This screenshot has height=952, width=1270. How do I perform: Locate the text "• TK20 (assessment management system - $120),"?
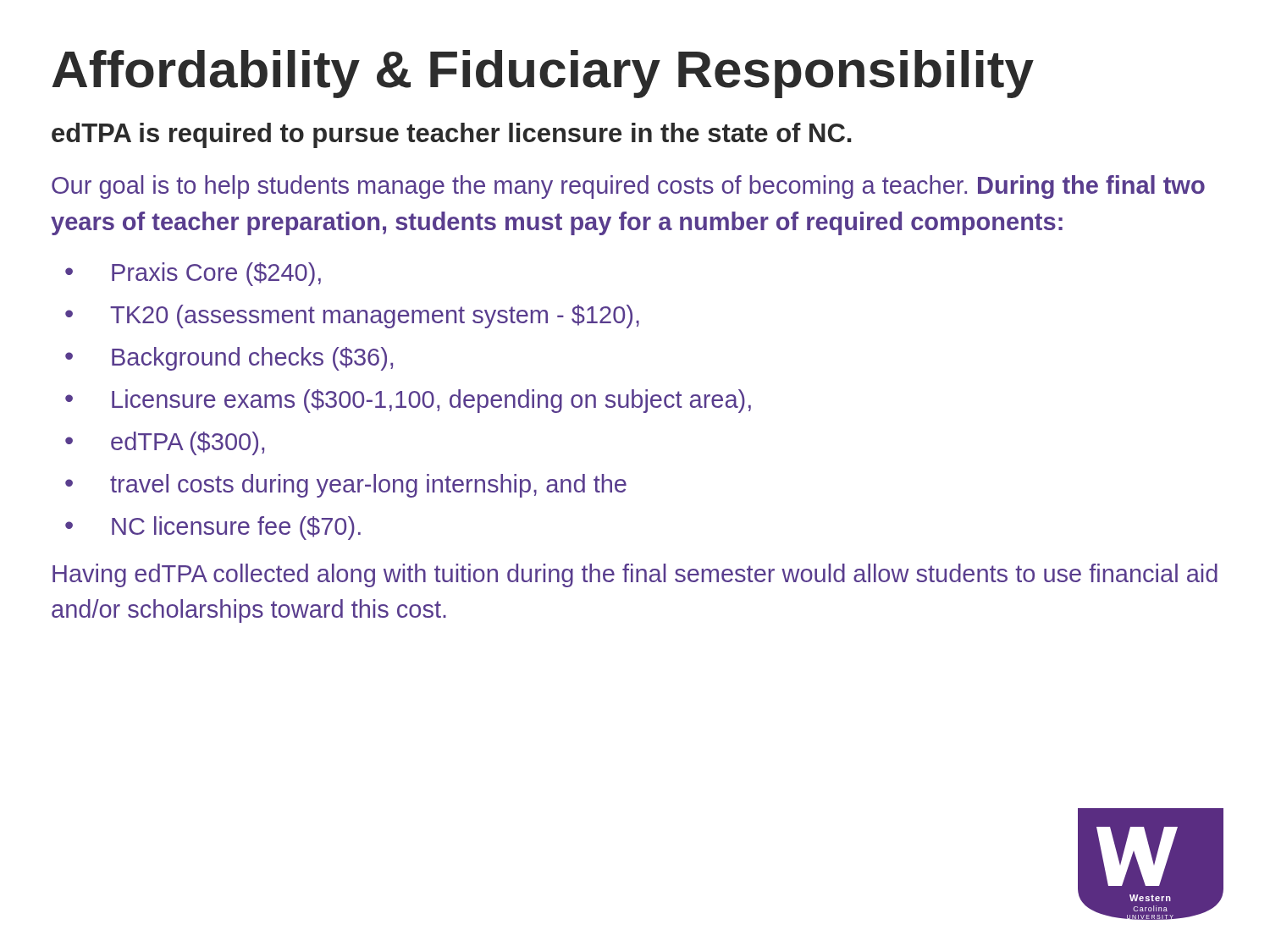click(x=353, y=314)
